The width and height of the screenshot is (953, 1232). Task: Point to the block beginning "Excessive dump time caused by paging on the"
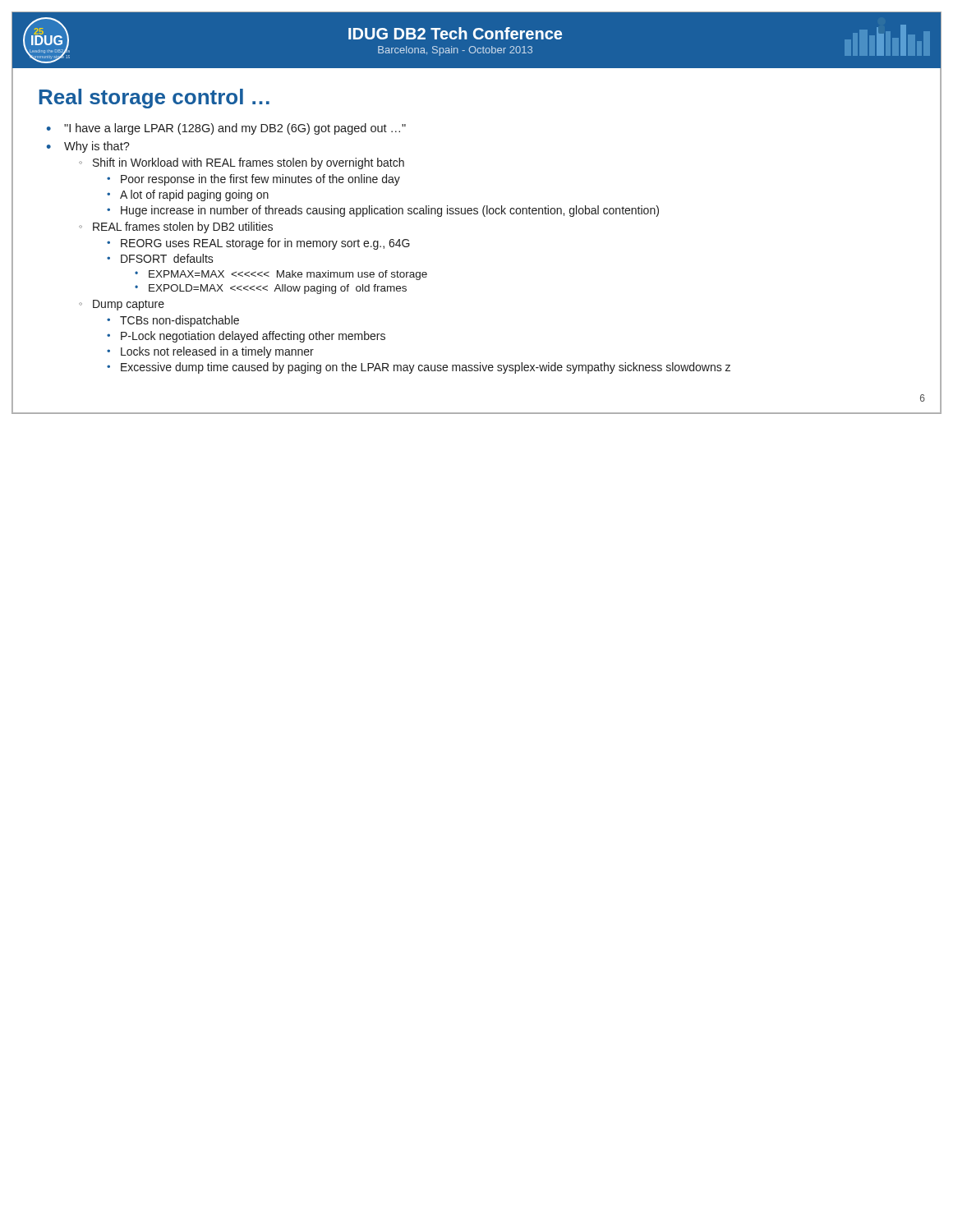click(x=425, y=367)
